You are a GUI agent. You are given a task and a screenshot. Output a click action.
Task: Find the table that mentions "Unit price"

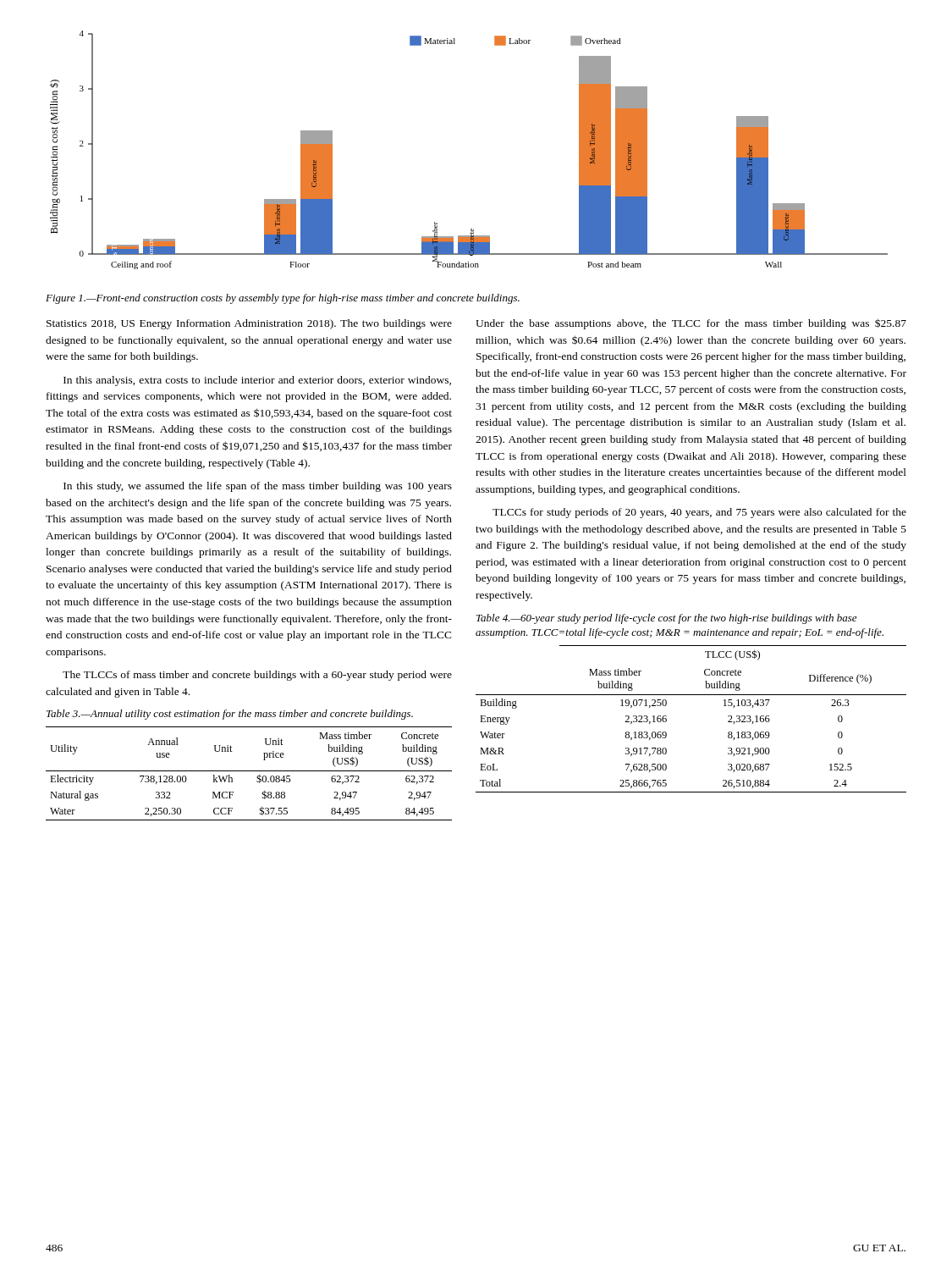click(249, 773)
